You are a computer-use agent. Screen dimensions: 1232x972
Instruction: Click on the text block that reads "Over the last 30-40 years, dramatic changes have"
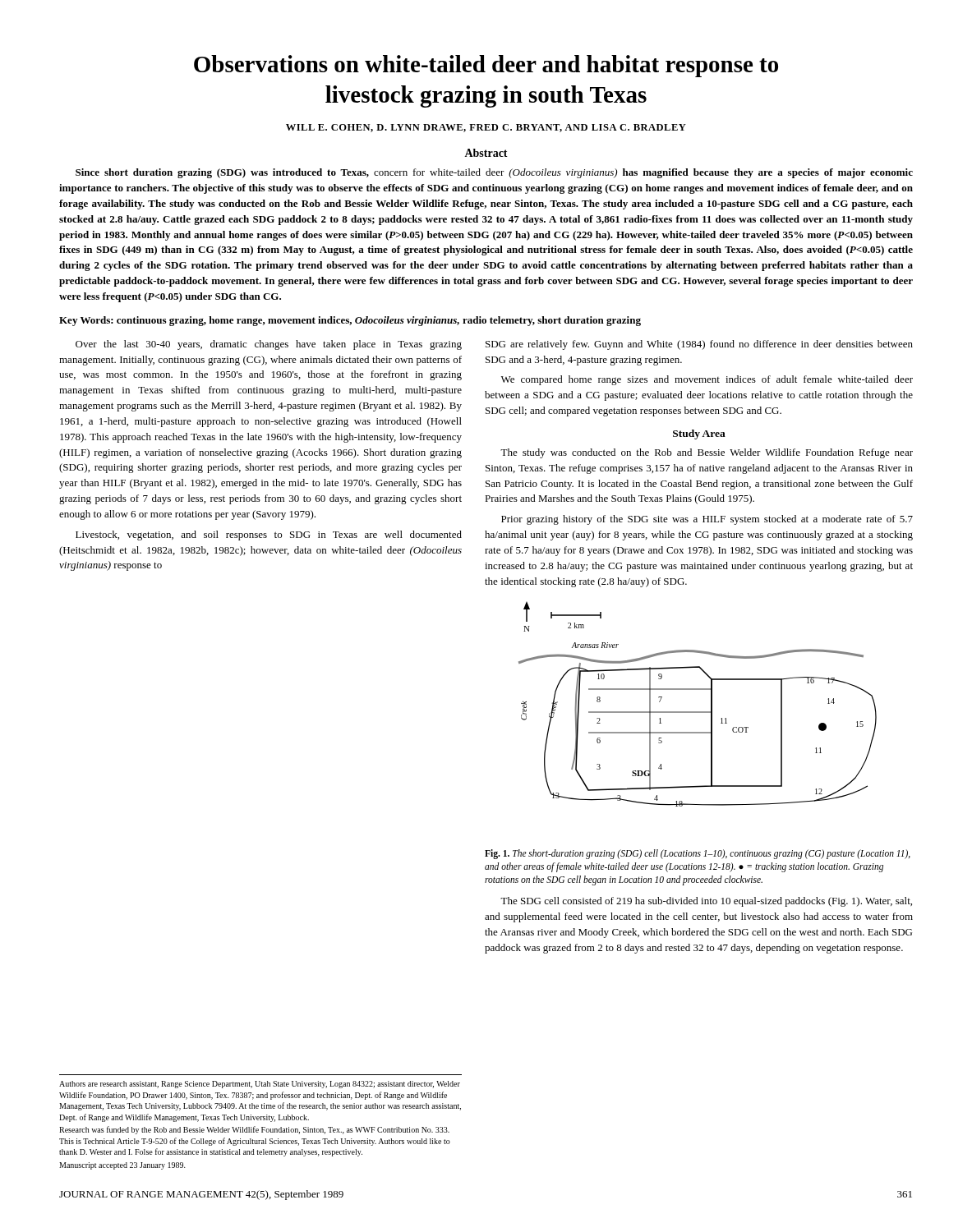[x=260, y=455]
